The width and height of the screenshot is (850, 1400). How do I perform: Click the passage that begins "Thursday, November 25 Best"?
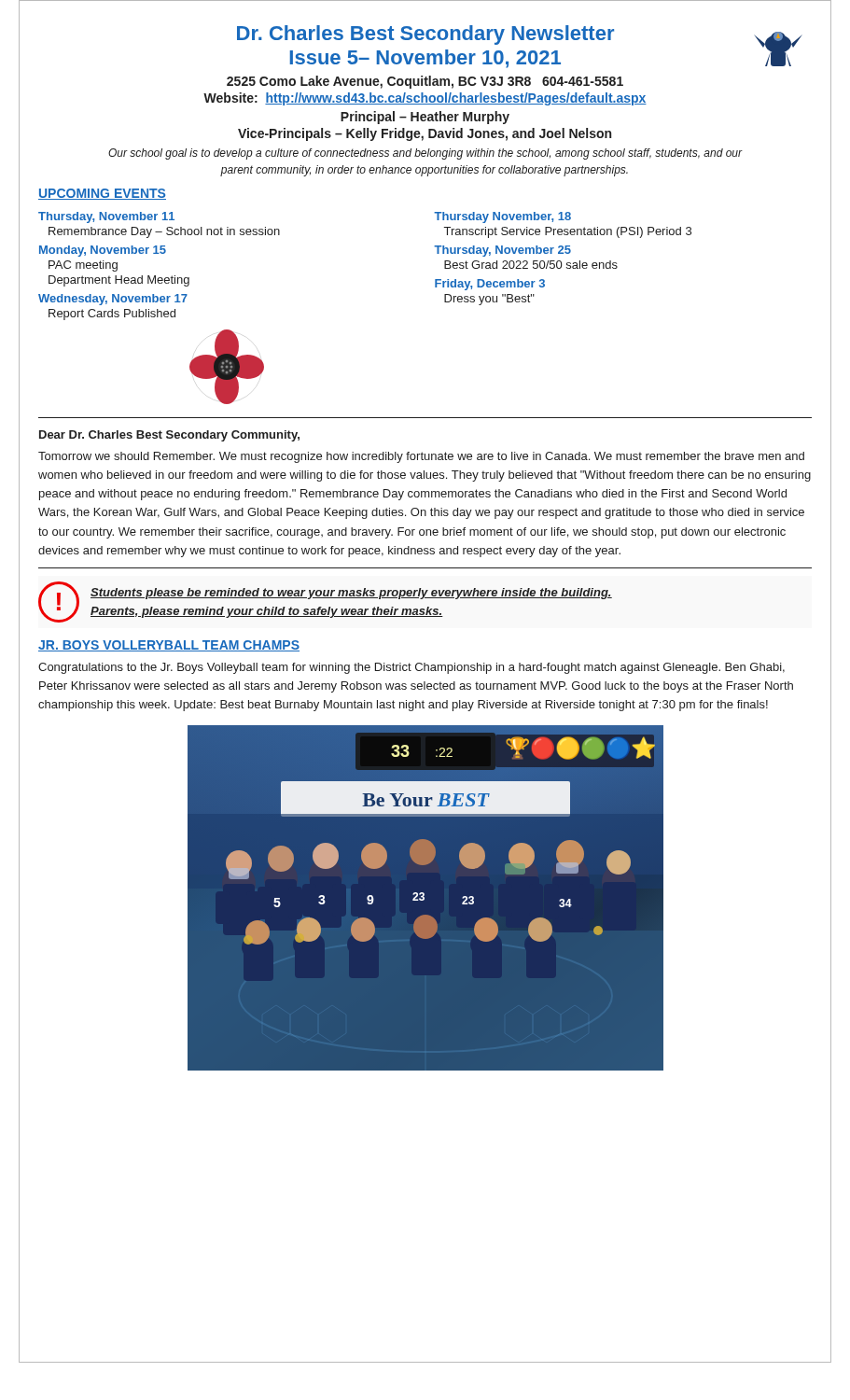tap(623, 257)
